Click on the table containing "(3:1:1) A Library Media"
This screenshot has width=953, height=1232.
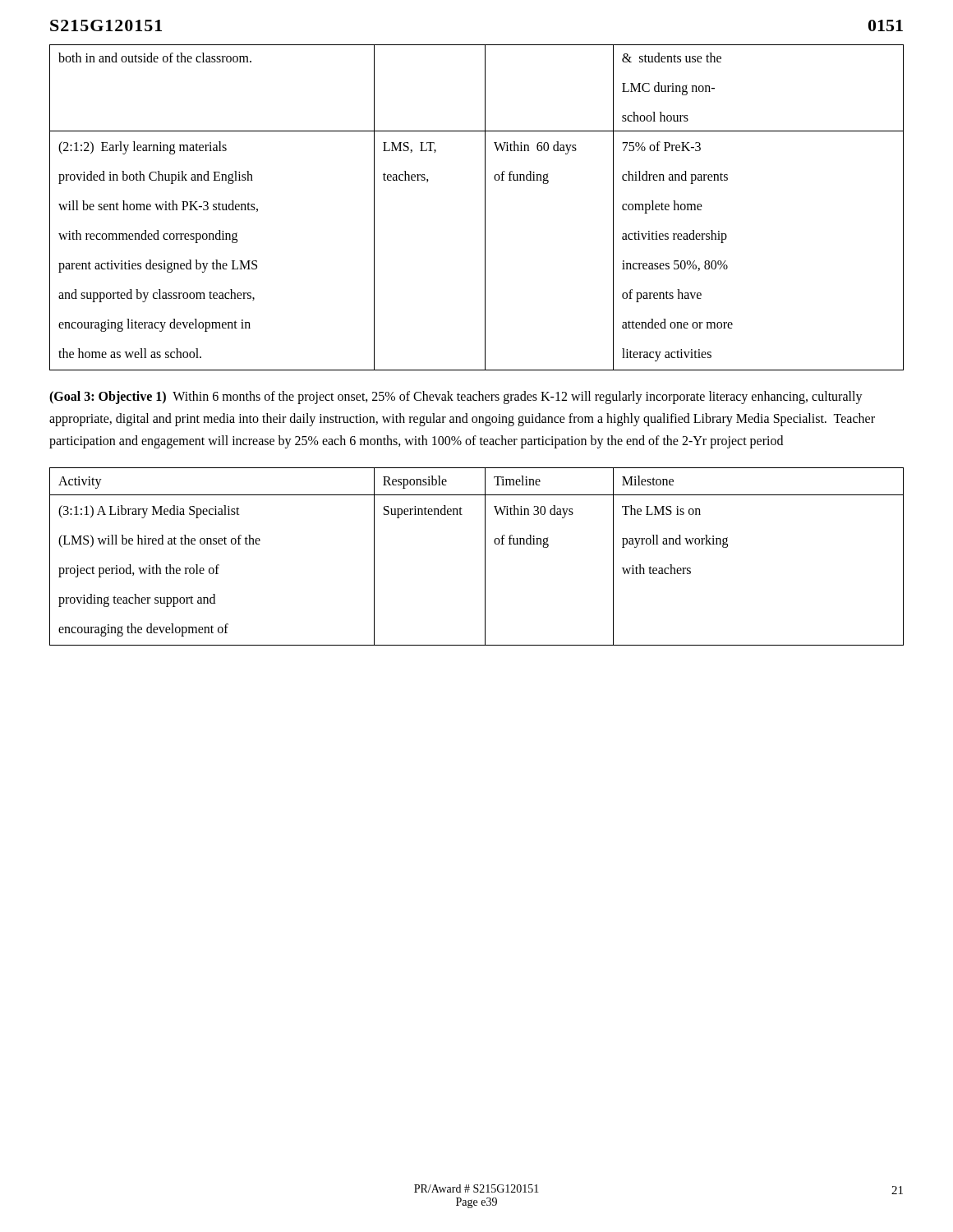click(476, 556)
